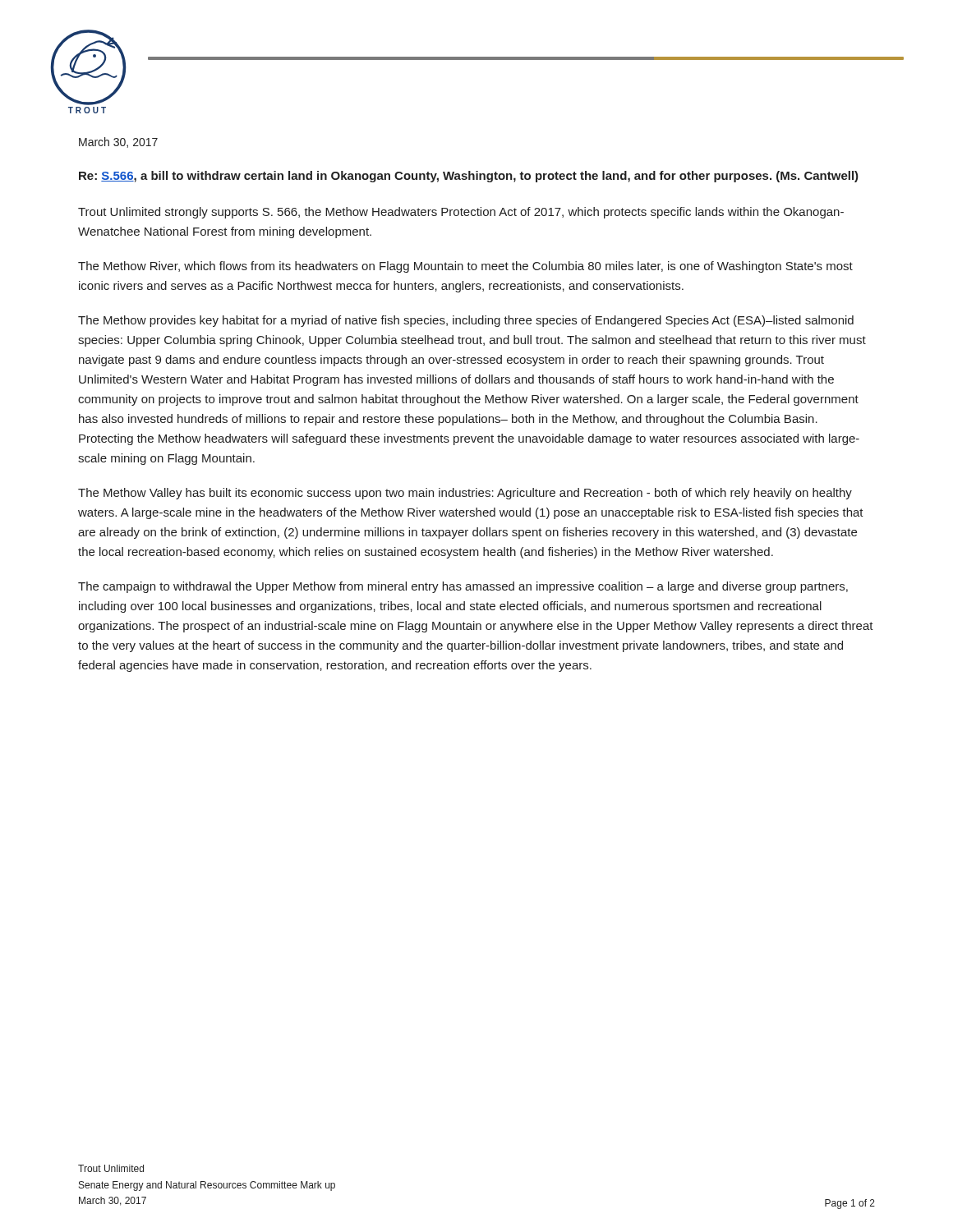Select the text block that says "Re: S.566, a bill to withdraw certain"
953x1232 pixels.
point(468,175)
